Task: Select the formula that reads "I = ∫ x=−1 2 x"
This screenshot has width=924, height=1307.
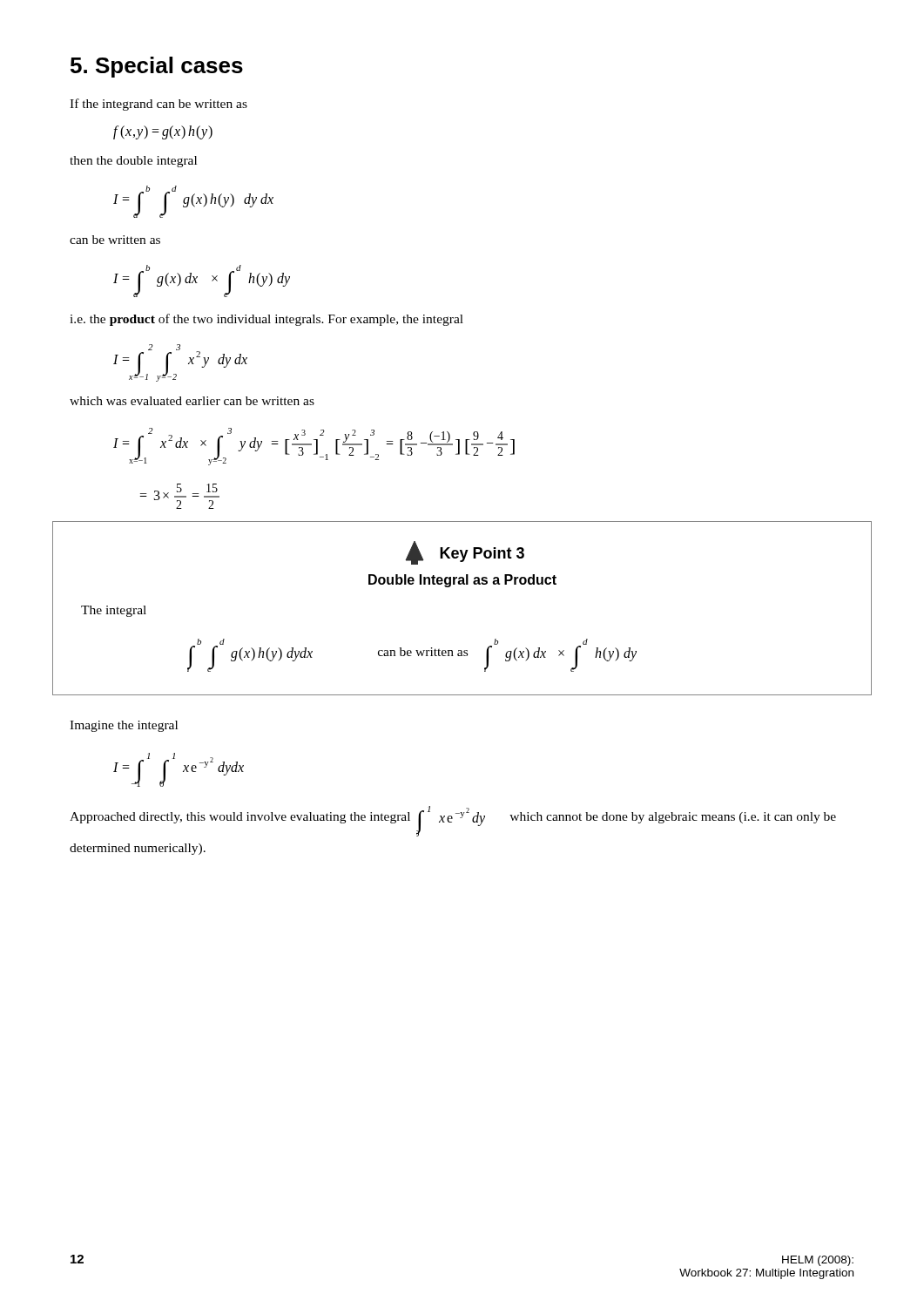Action: click(x=470, y=442)
